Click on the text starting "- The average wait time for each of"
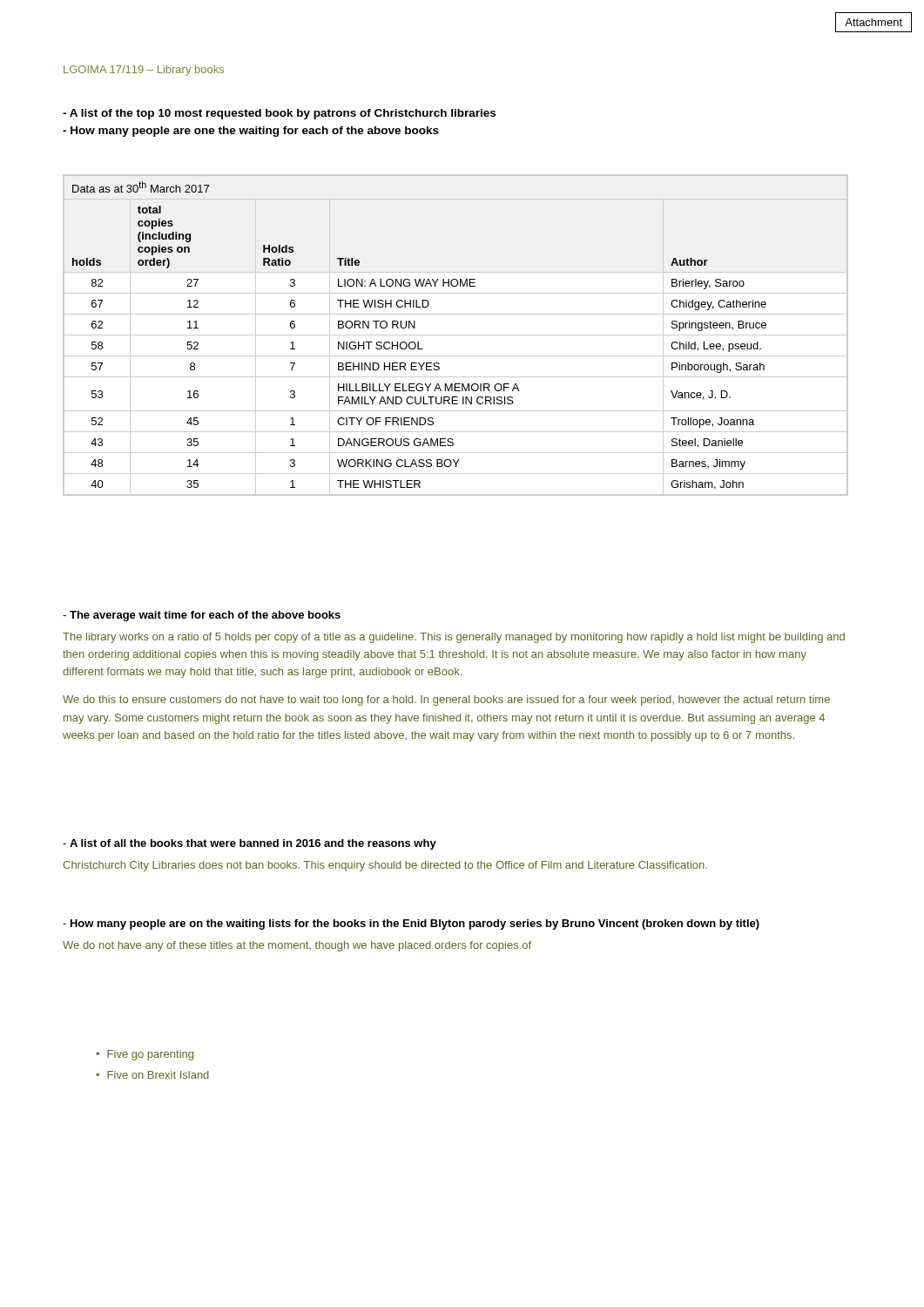This screenshot has width=924, height=1307. [x=202, y=615]
